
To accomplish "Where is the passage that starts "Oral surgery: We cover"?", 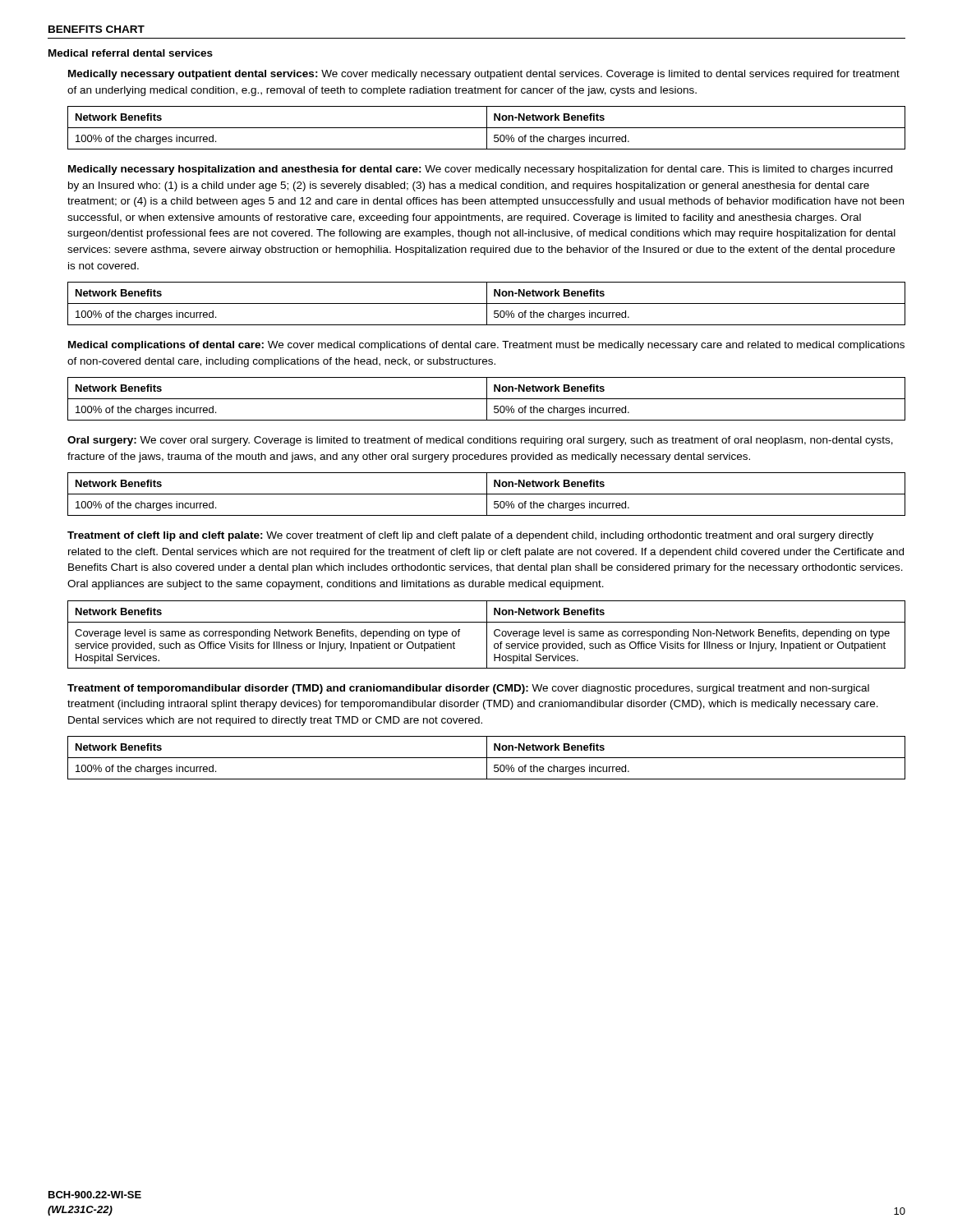I will (480, 448).
